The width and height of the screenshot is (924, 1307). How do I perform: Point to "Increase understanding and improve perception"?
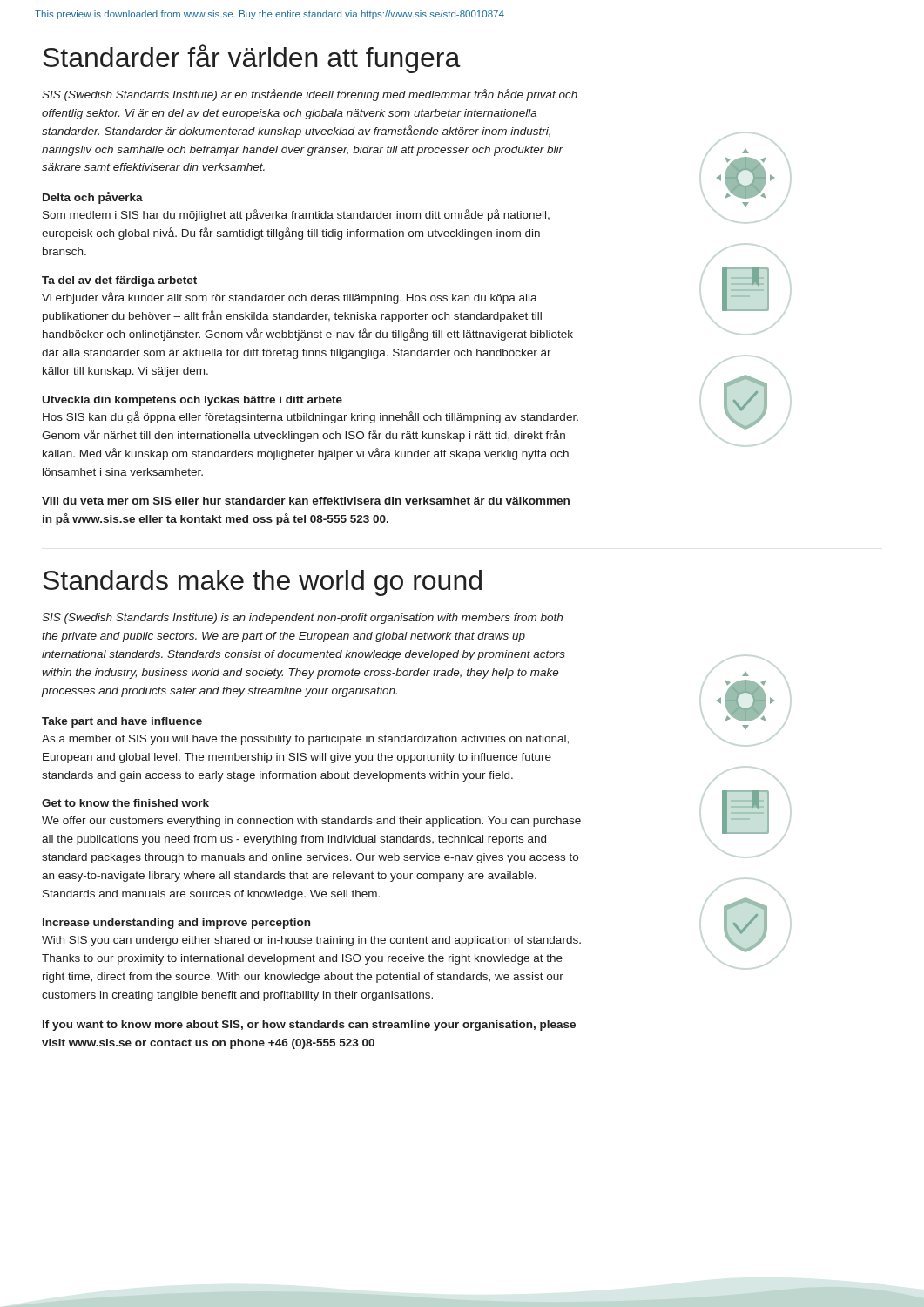[176, 922]
